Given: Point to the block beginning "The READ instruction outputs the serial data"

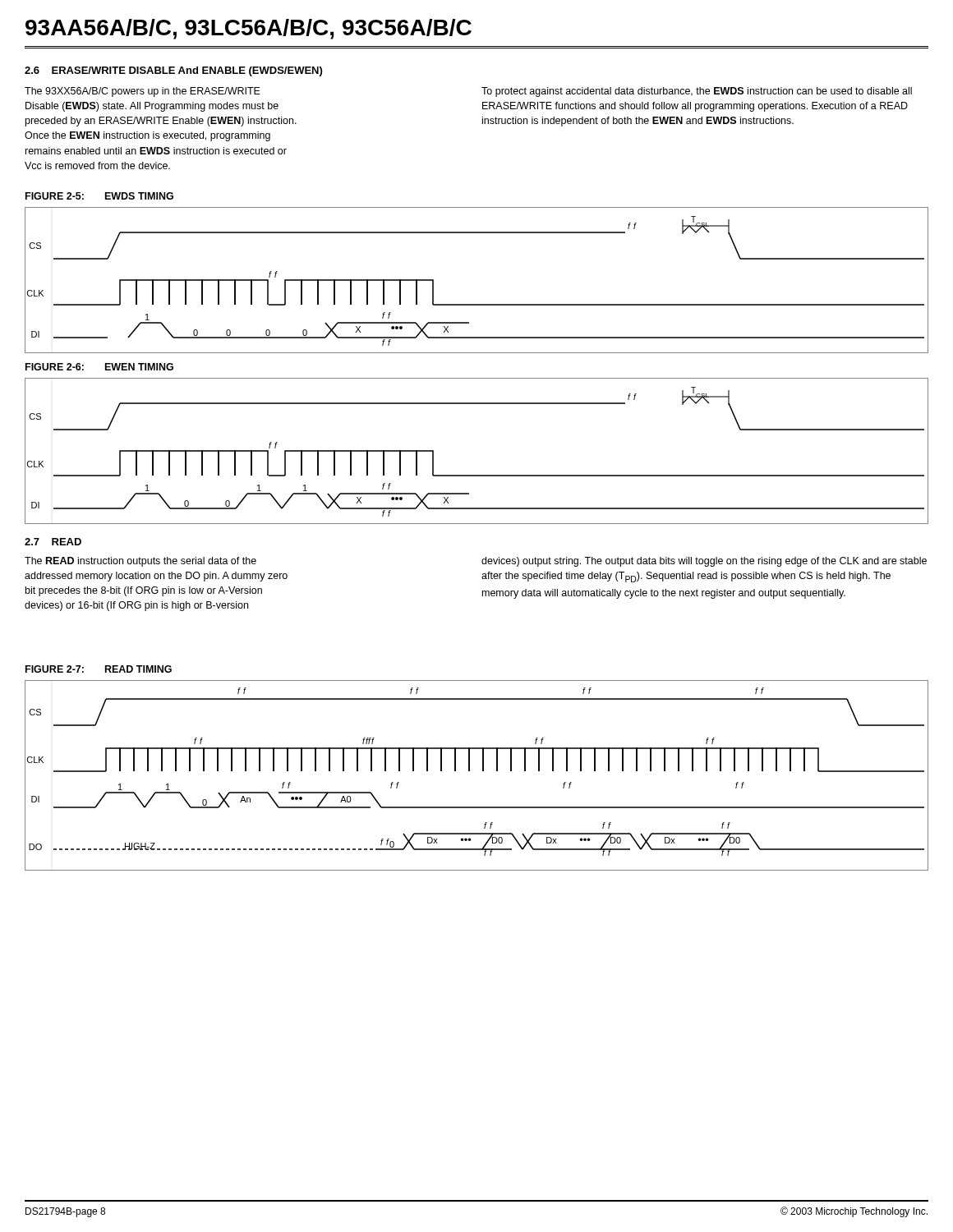Looking at the screenshot, I should coord(156,583).
